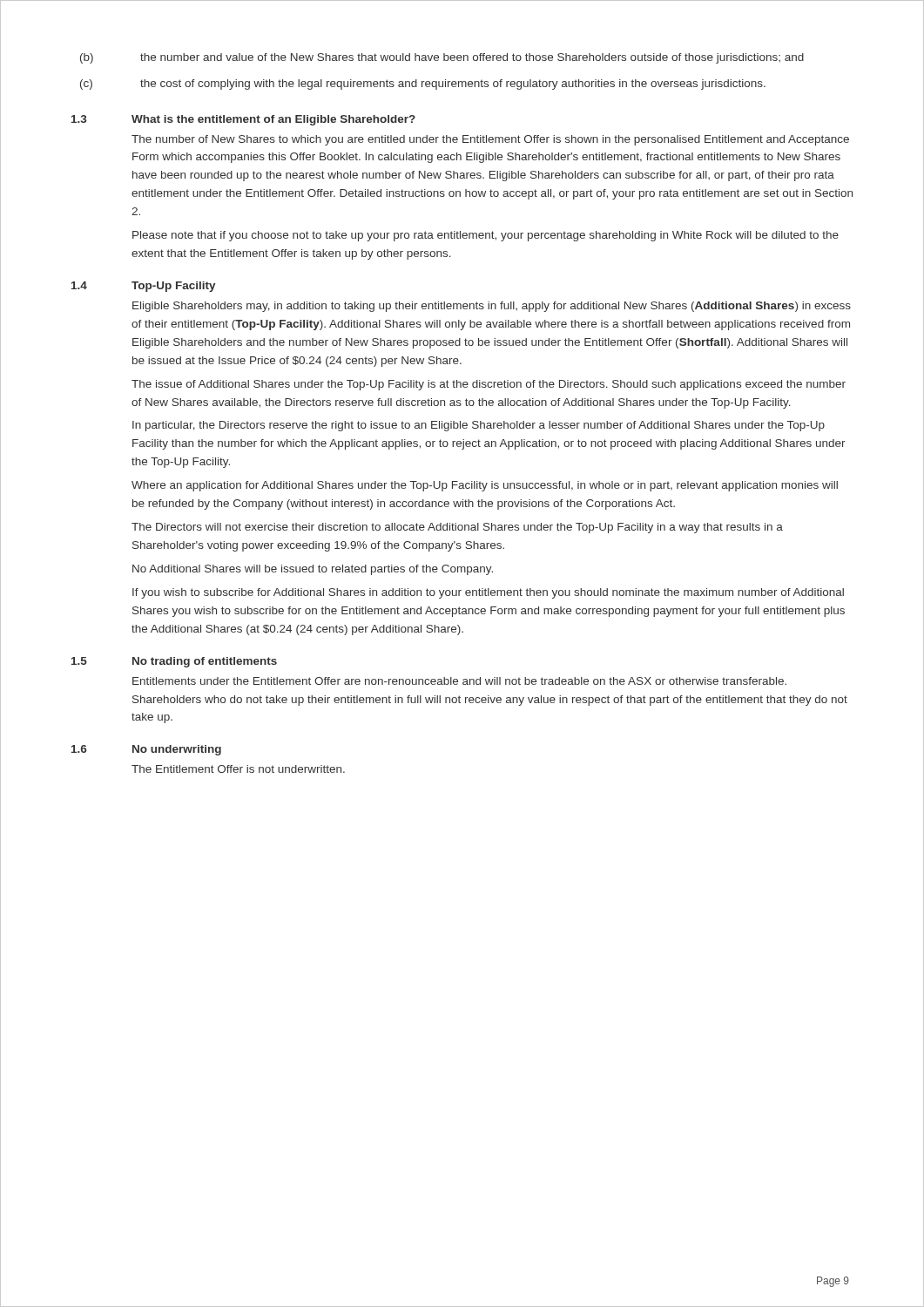The width and height of the screenshot is (924, 1307).
Task: Locate the block of text that opens with "The Entitlement Offer is"
Action: point(239,769)
